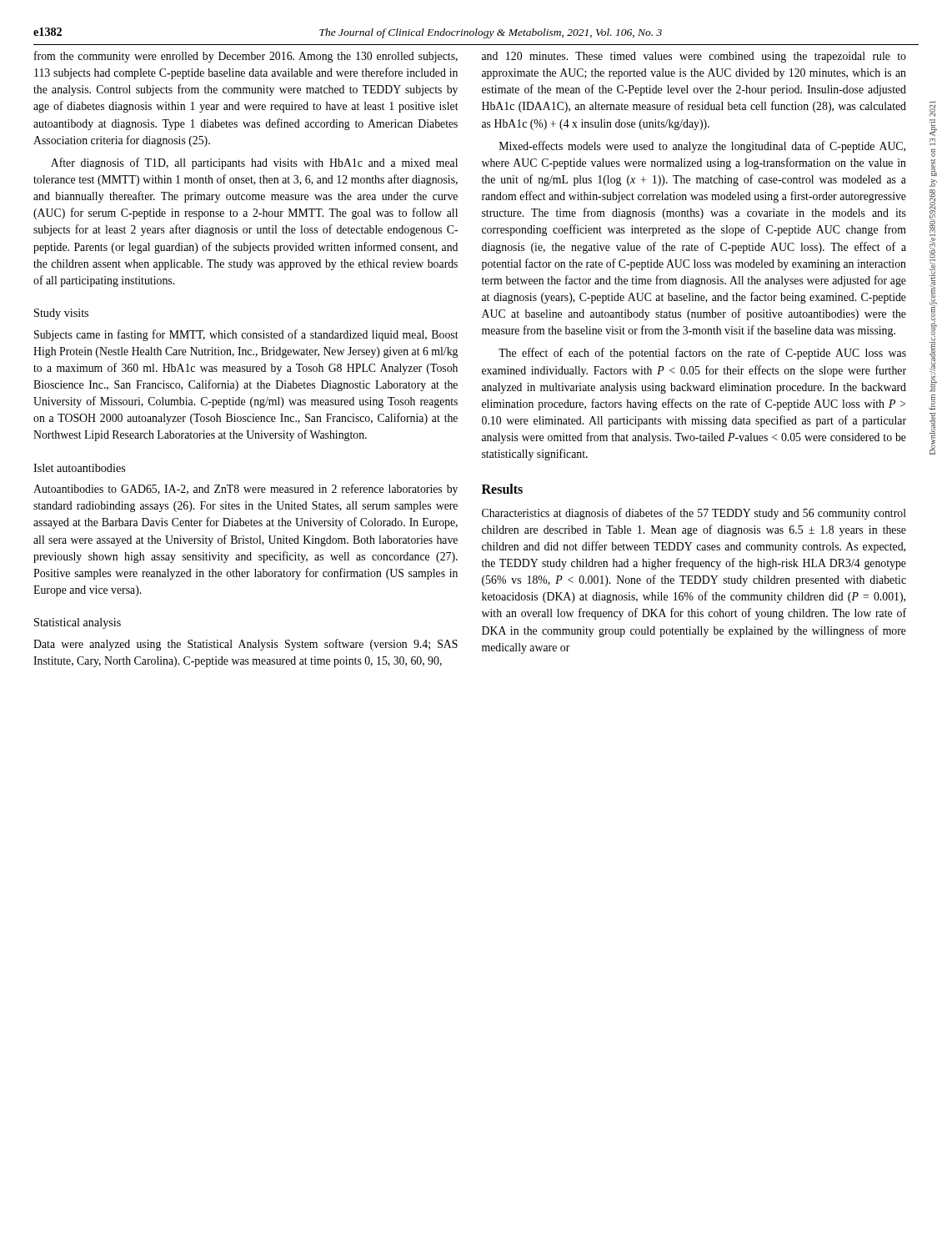Find the block on this page that starts "and 120 minutes. These timed values"

(694, 256)
